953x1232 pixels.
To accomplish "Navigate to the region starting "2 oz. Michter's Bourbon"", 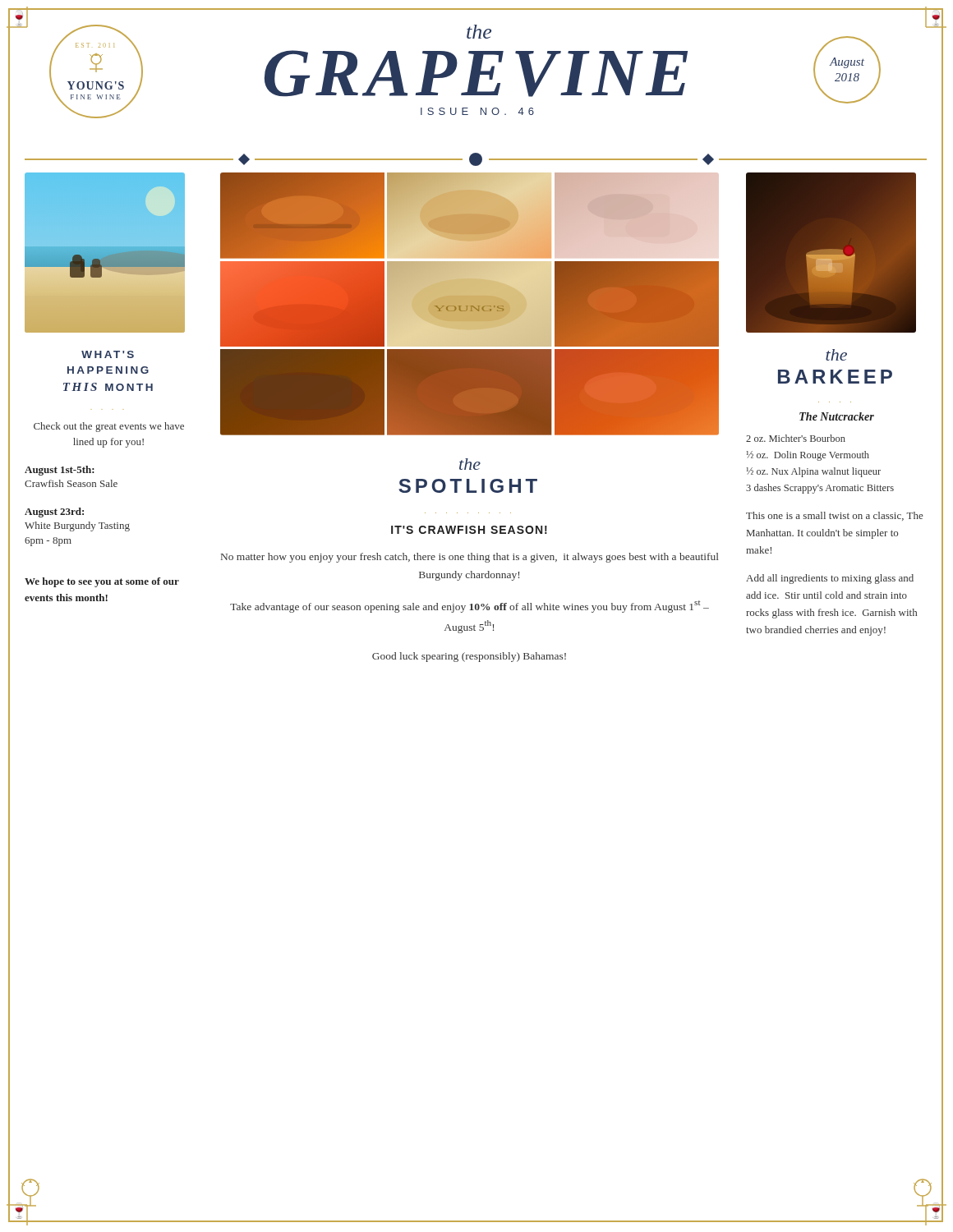I will (796, 439).
